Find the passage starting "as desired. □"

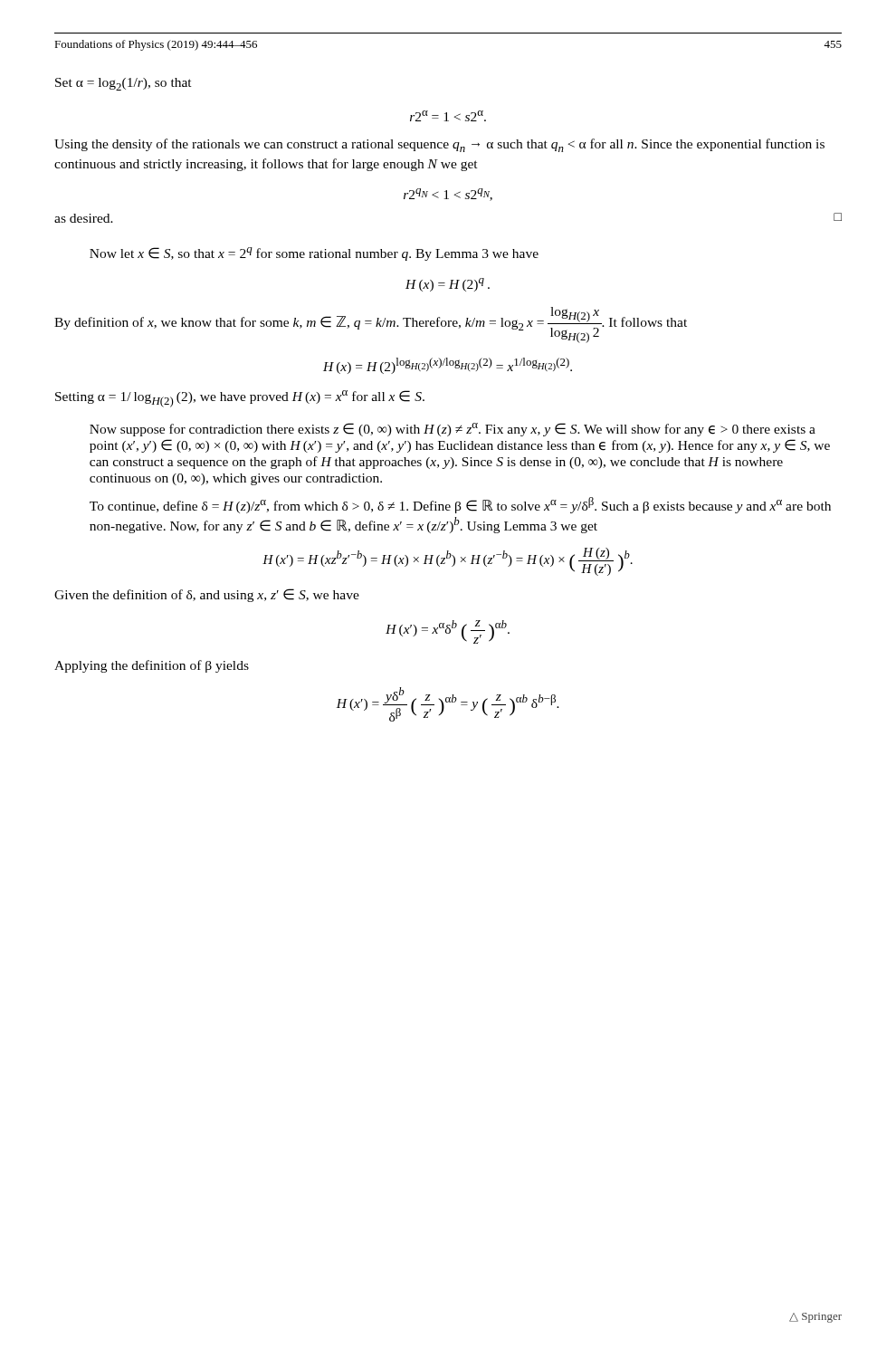pyautogui.click(x=86, y=217)
